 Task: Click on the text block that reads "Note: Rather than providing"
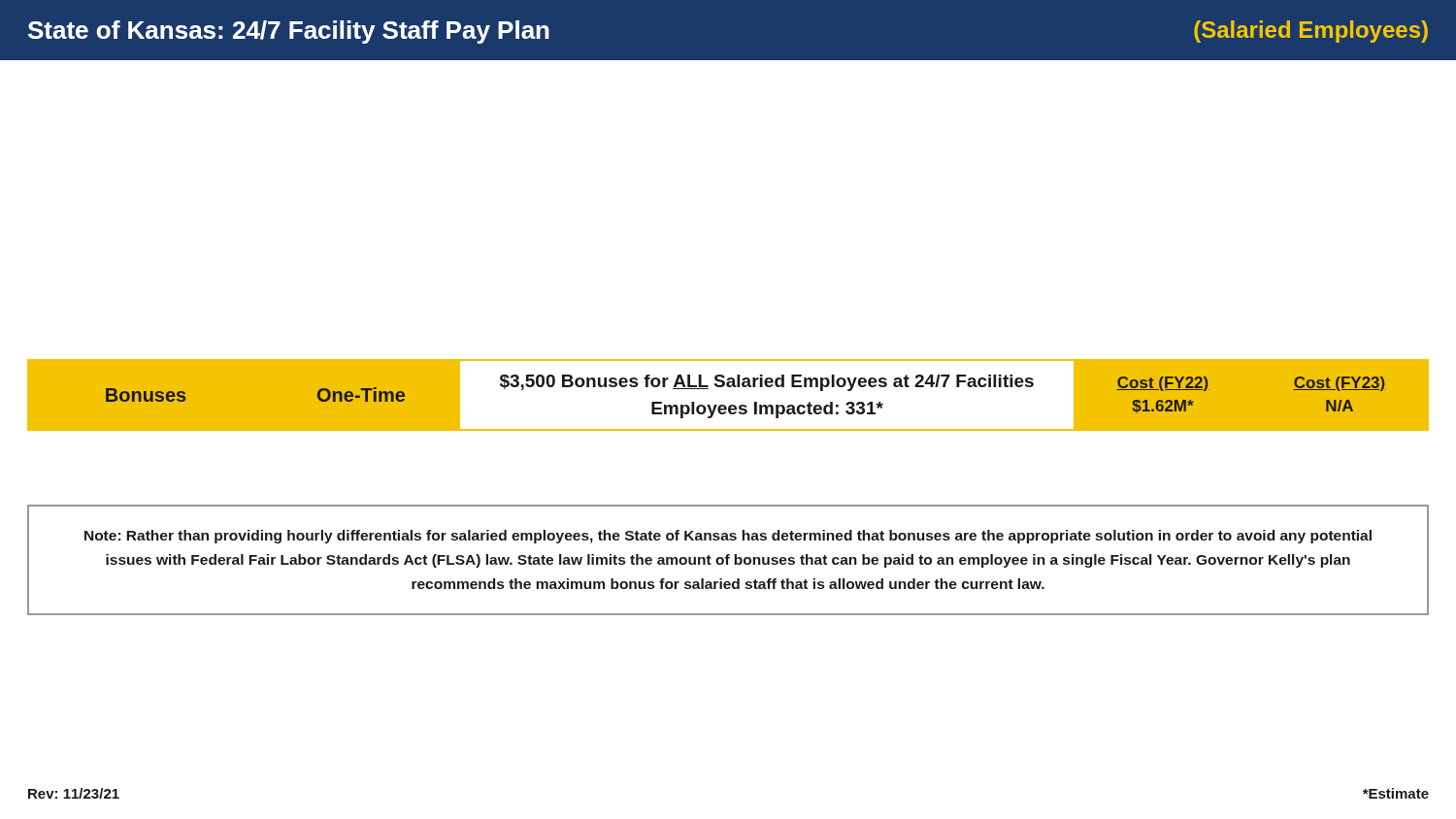728,560
